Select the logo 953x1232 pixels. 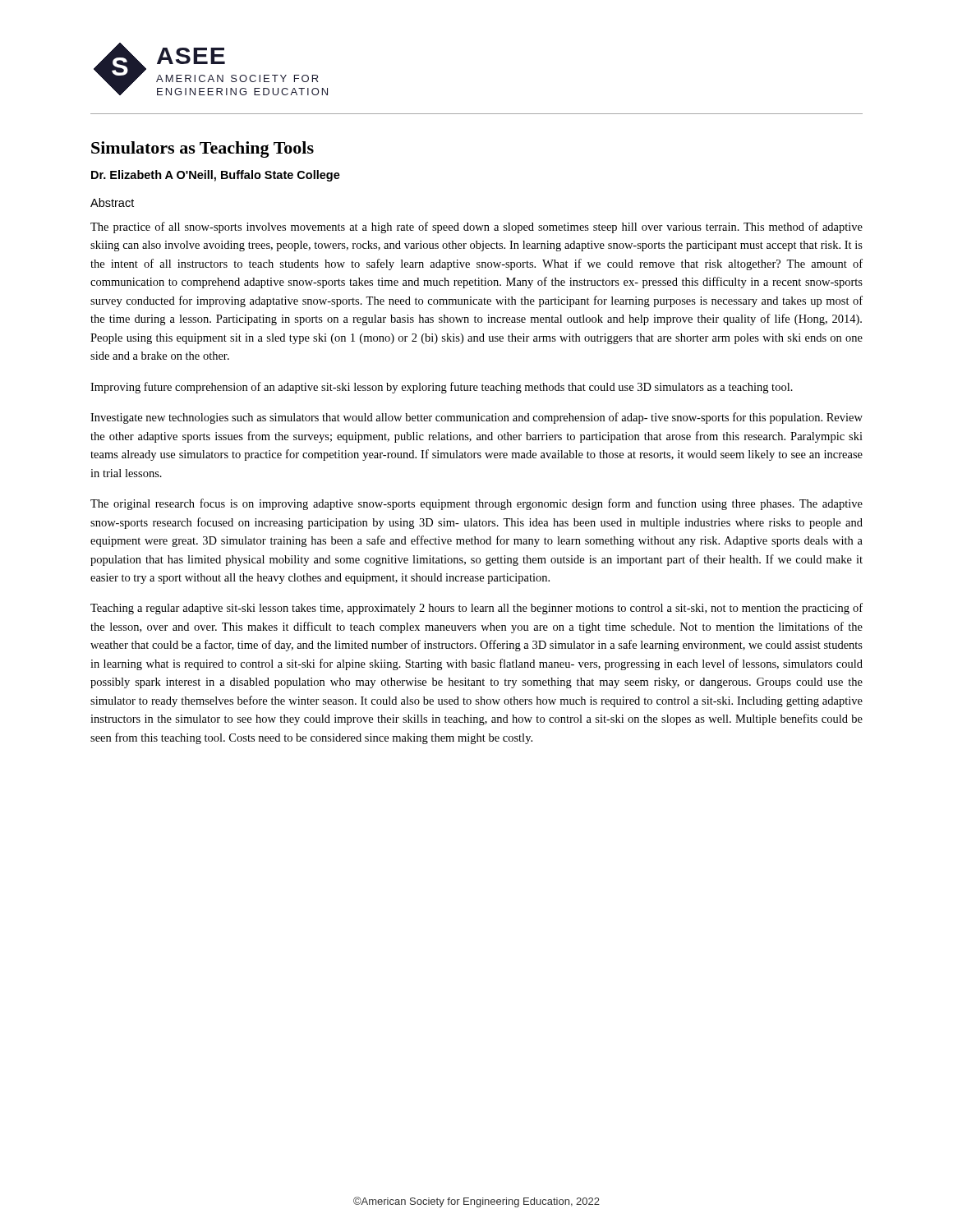pyautogui.click(x=476, y=69)
